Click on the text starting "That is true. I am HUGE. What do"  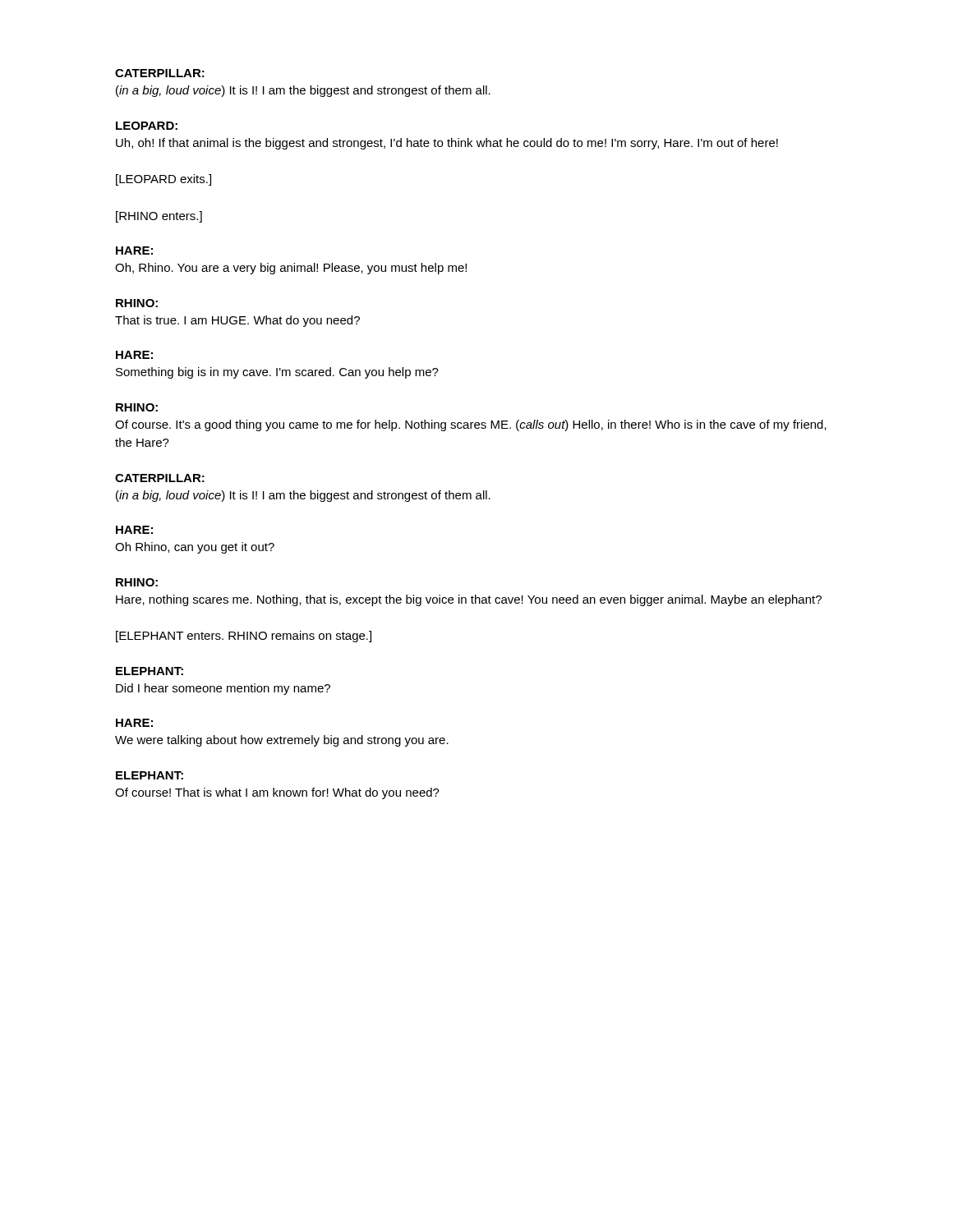pos(238,320)
